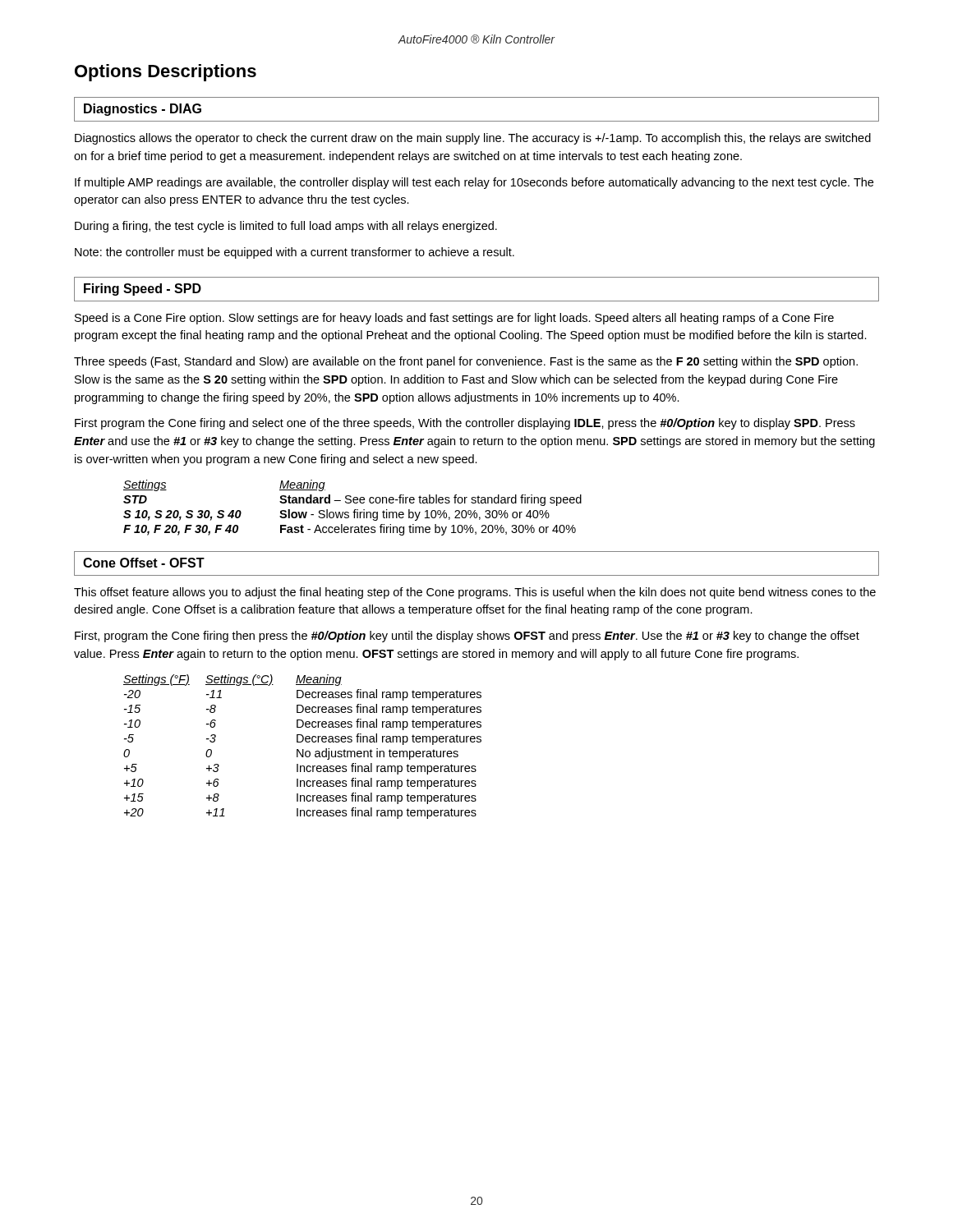Select the block starting "If multiple AMP readings are available, the"
Image resolution: width=953 pixels, height=1232 pixels.
[474, 191]
